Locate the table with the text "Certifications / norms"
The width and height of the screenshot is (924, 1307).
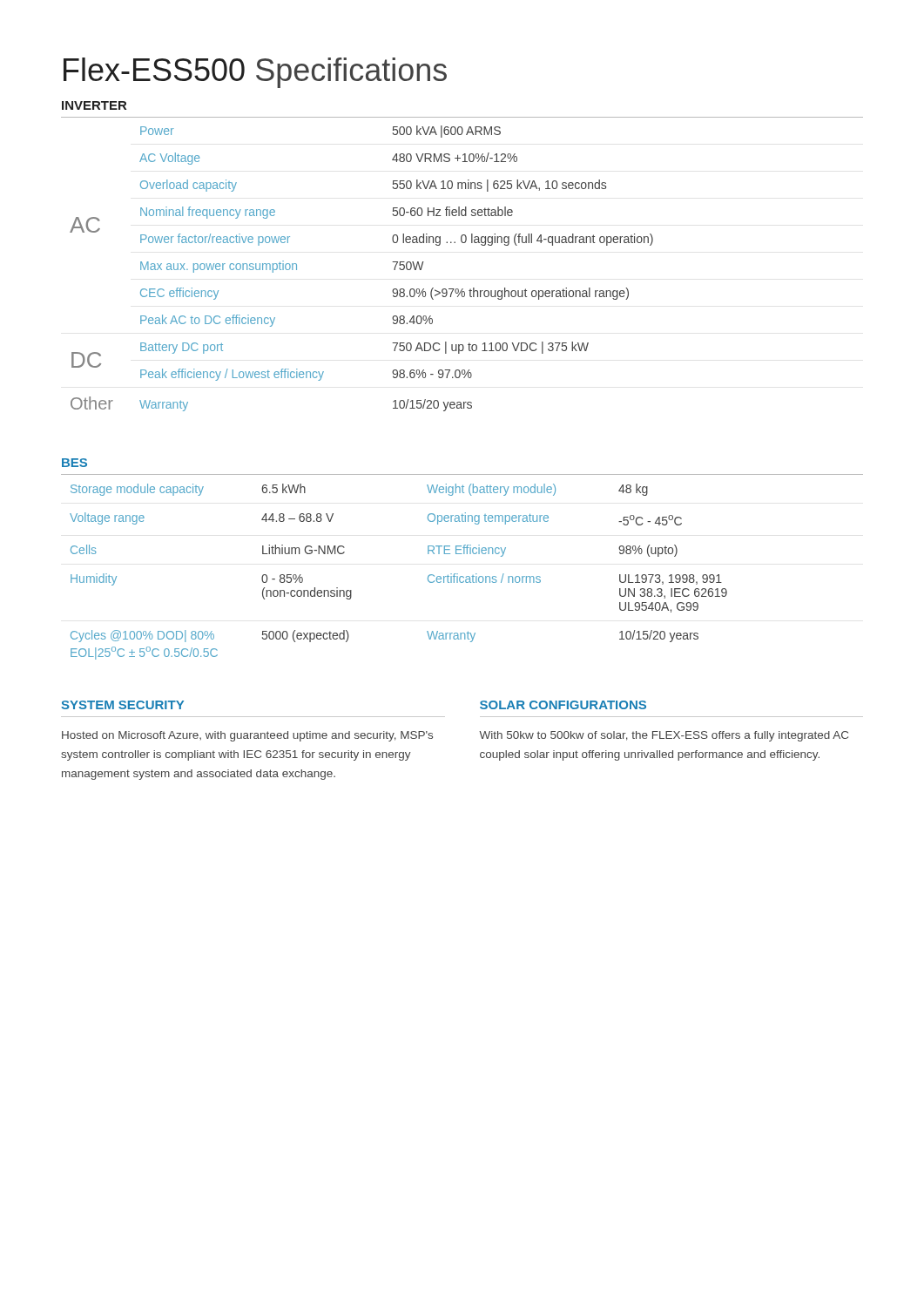click(x=462, y=570)
